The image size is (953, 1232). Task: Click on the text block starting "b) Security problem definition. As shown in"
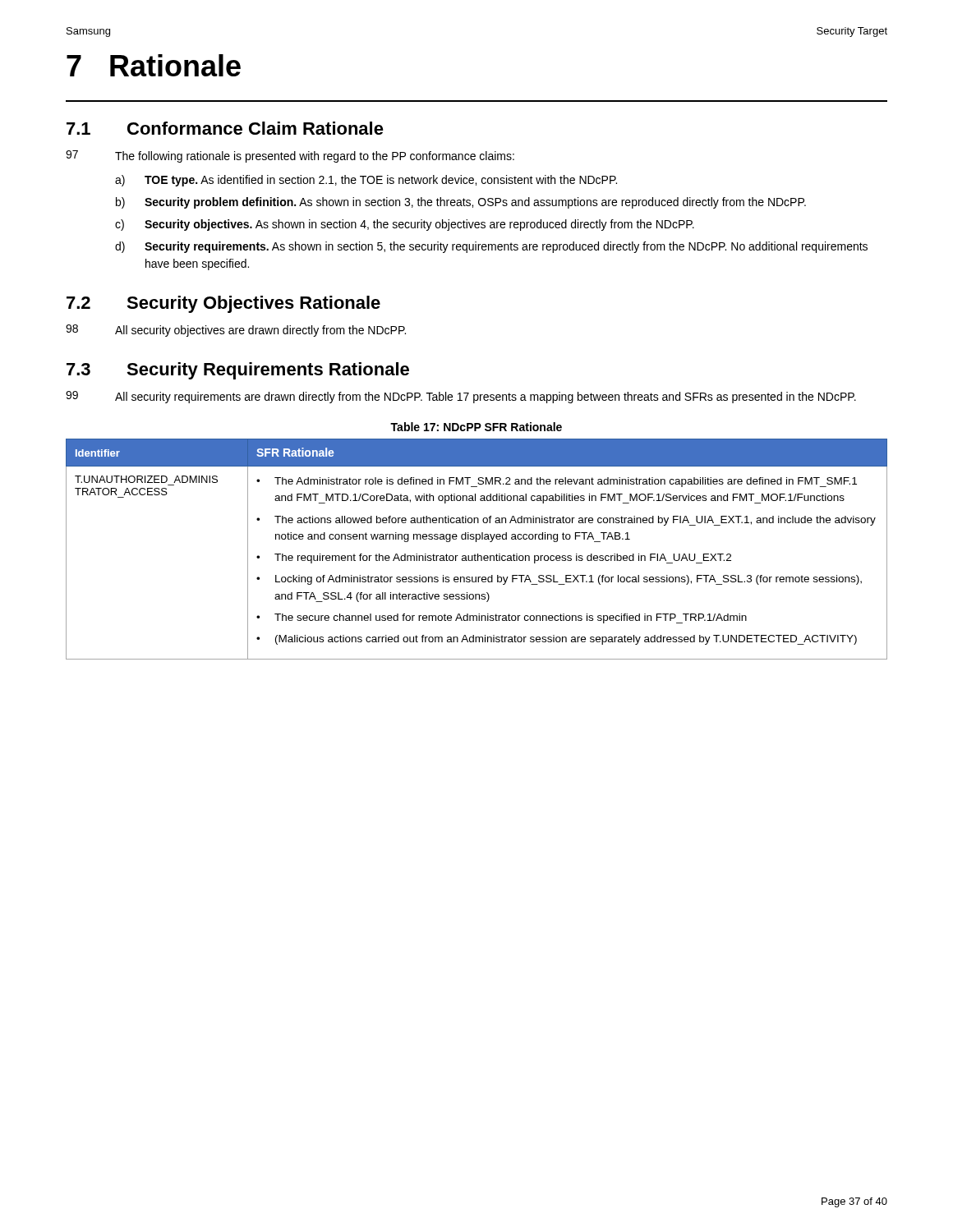pos(501,202)
